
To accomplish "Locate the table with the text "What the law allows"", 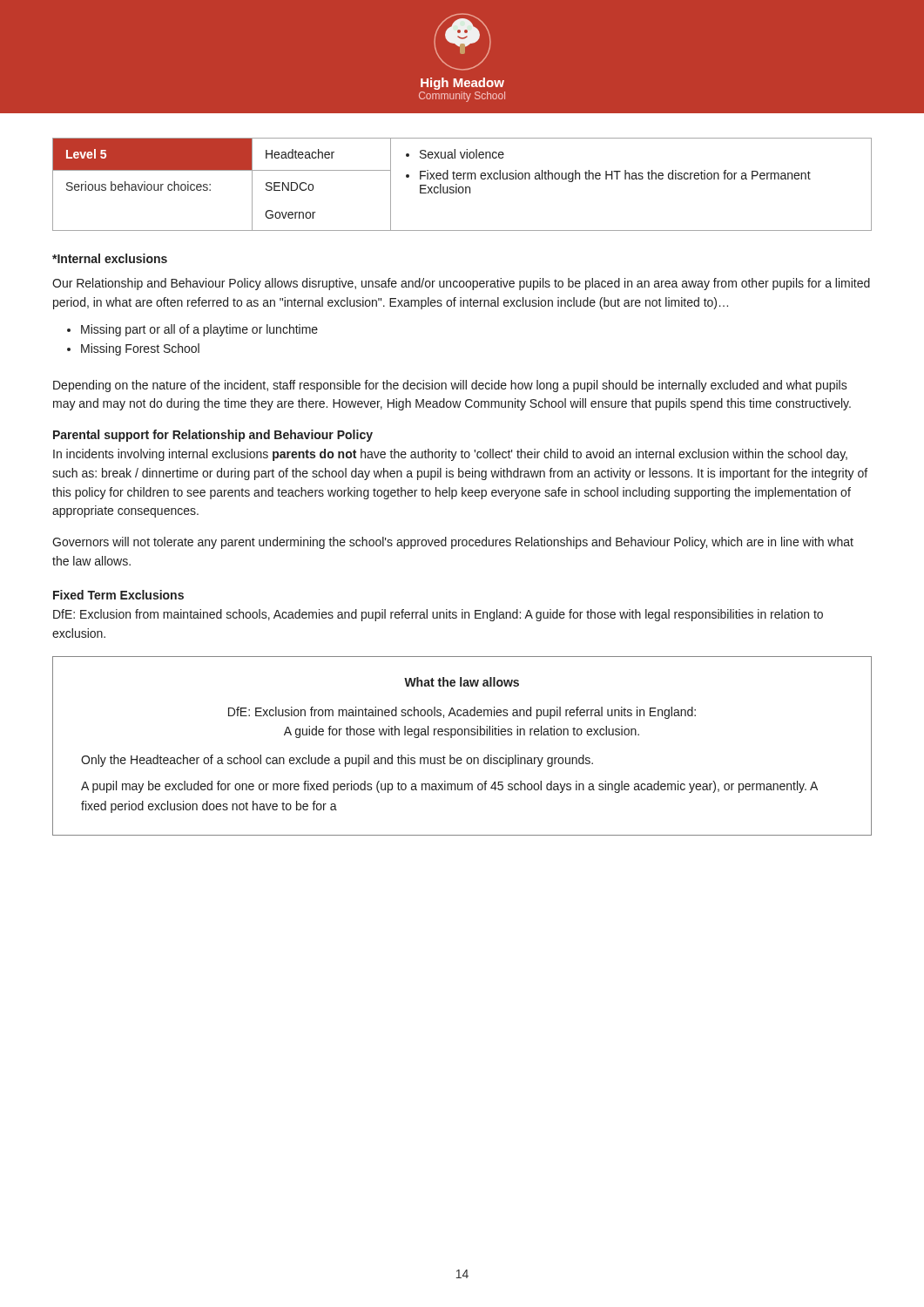I will [462, 746].
